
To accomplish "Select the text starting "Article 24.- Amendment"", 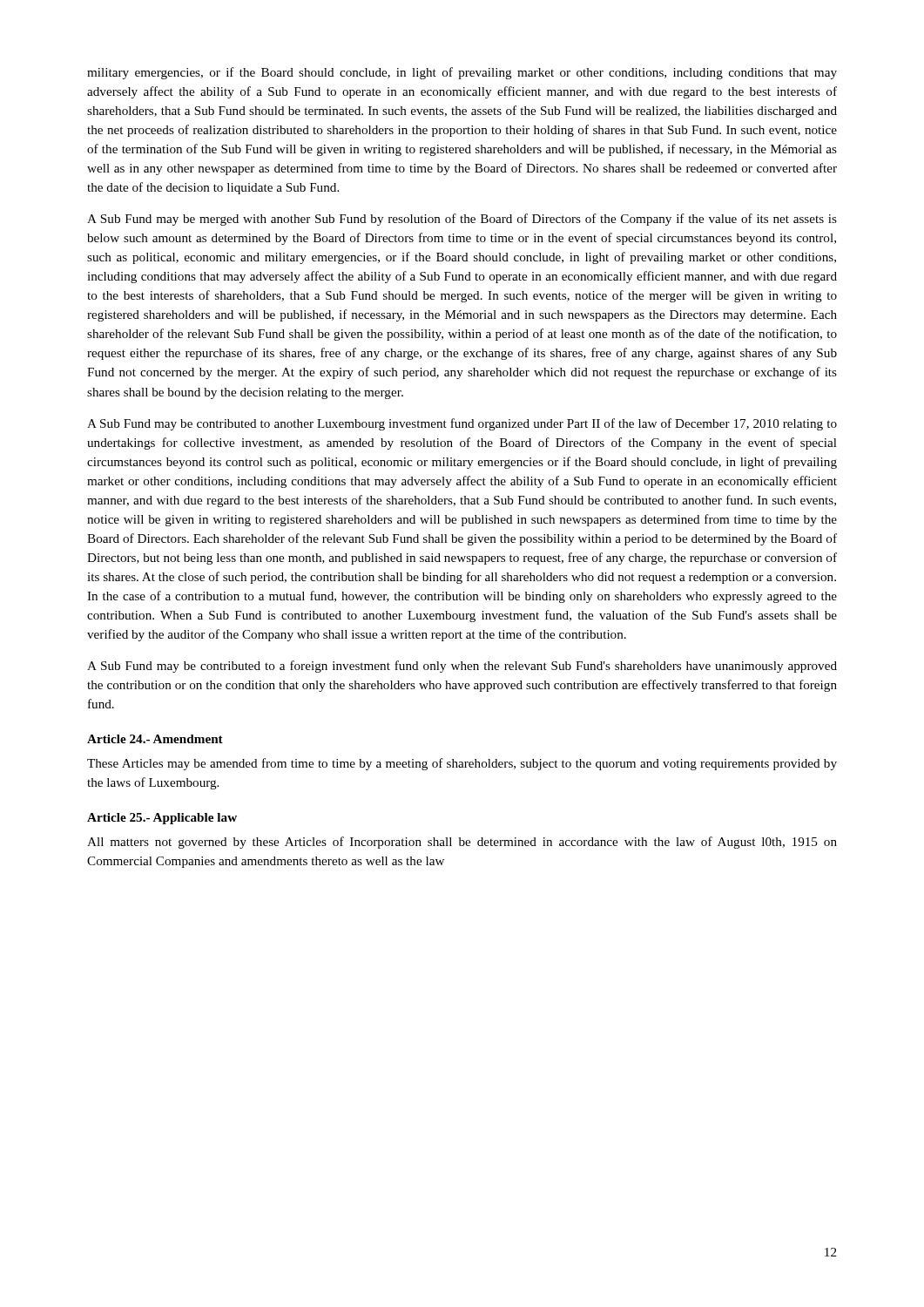I will click(x=155, y=738).
